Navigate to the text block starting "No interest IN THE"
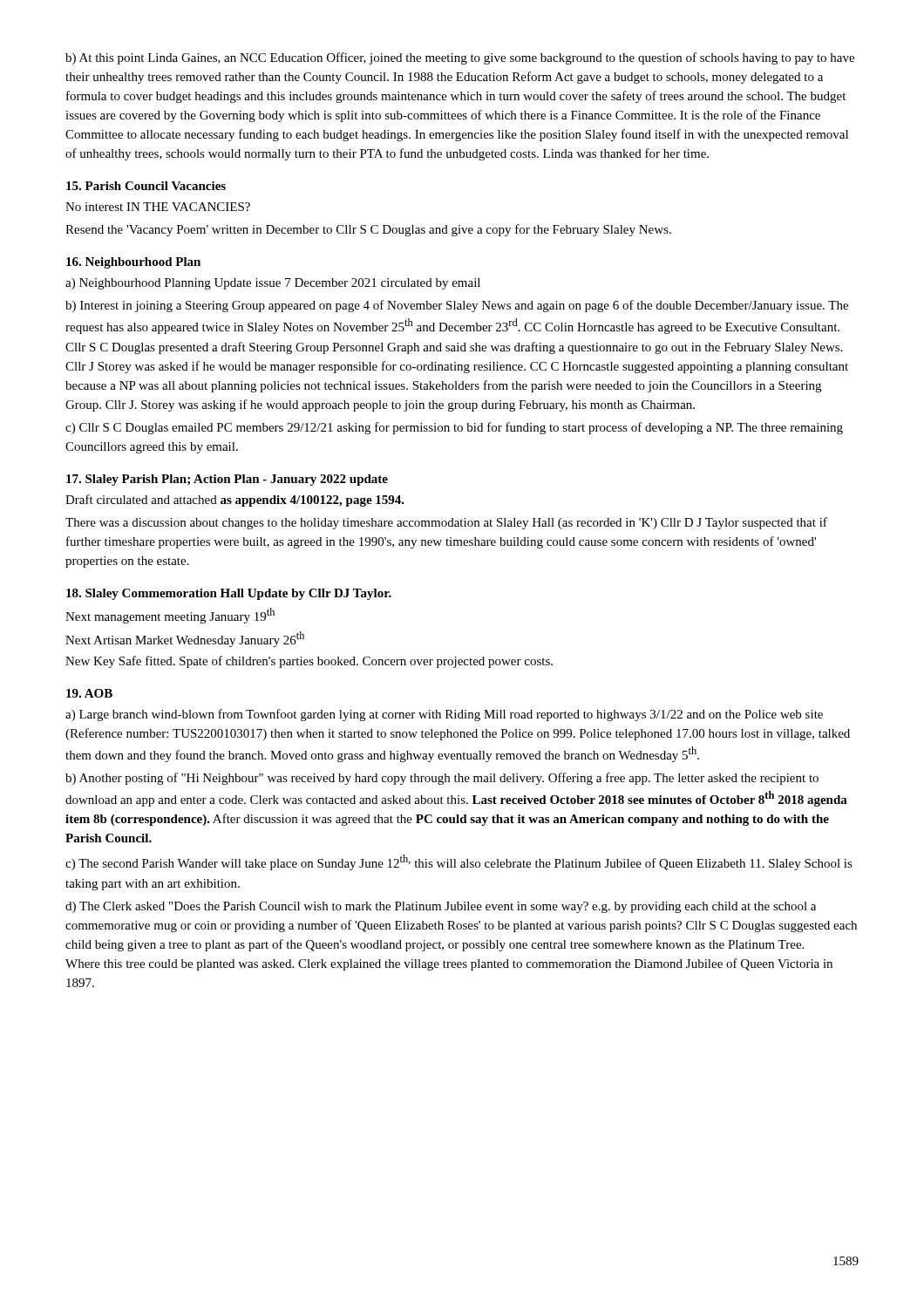Screen dimensions: 1308x924 pyautogui.click(x=158, y=207)
